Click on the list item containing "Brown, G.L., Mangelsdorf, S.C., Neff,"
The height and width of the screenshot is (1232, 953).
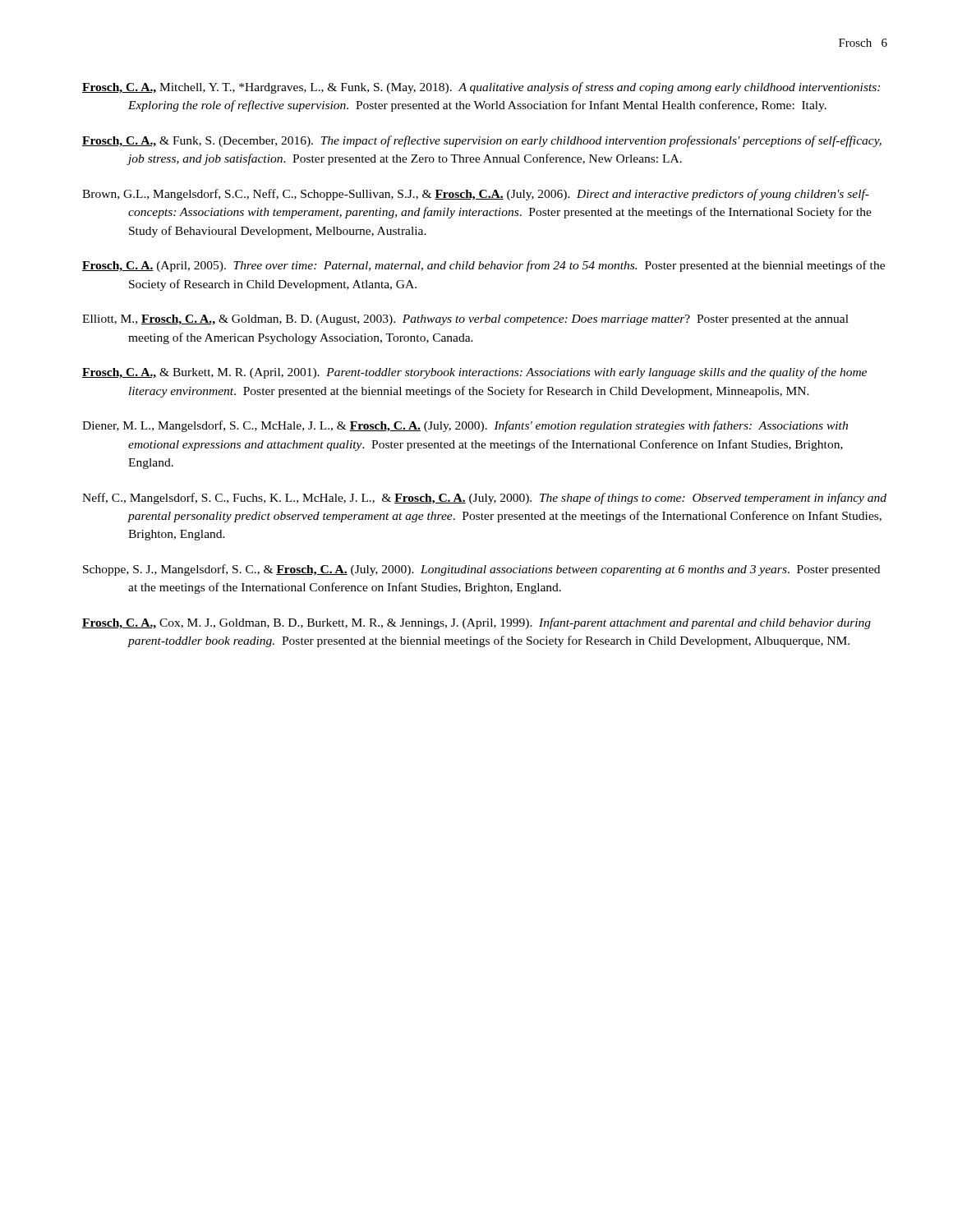click(477, 212)
